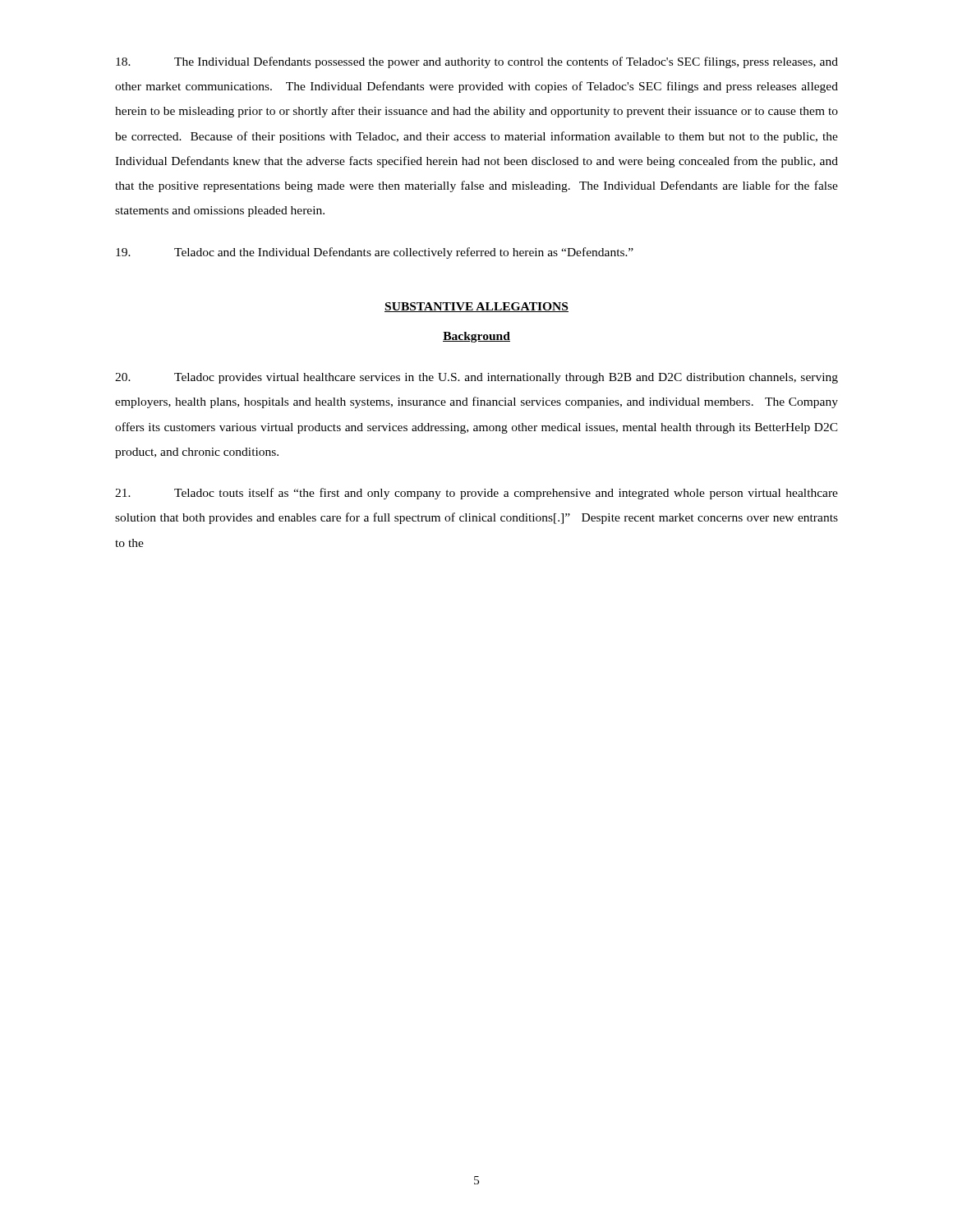Locate the text block containing "Teladoc touts itself as “the first and"

[476, 515]
